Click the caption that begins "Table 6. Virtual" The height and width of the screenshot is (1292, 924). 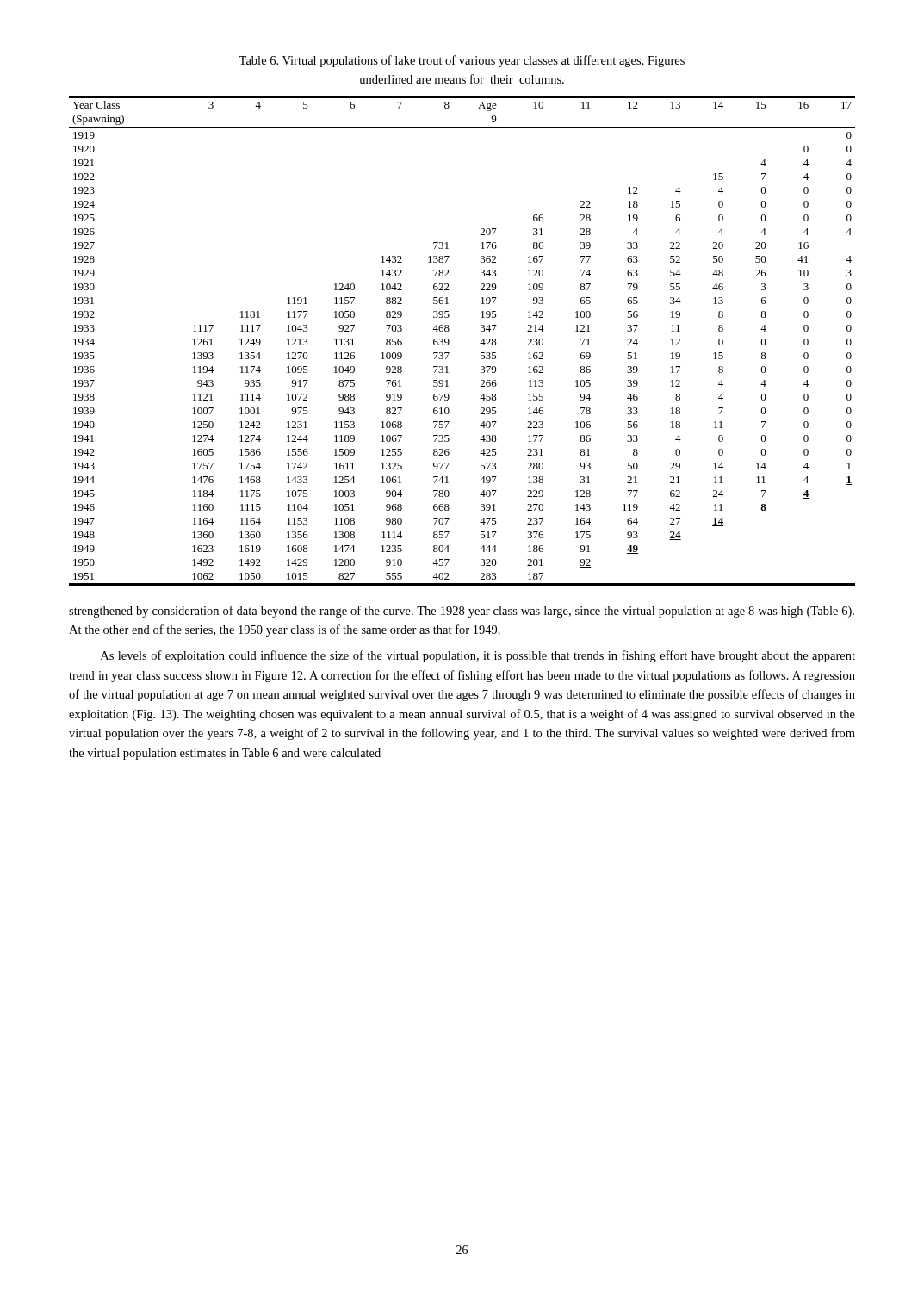coord(462,70)
